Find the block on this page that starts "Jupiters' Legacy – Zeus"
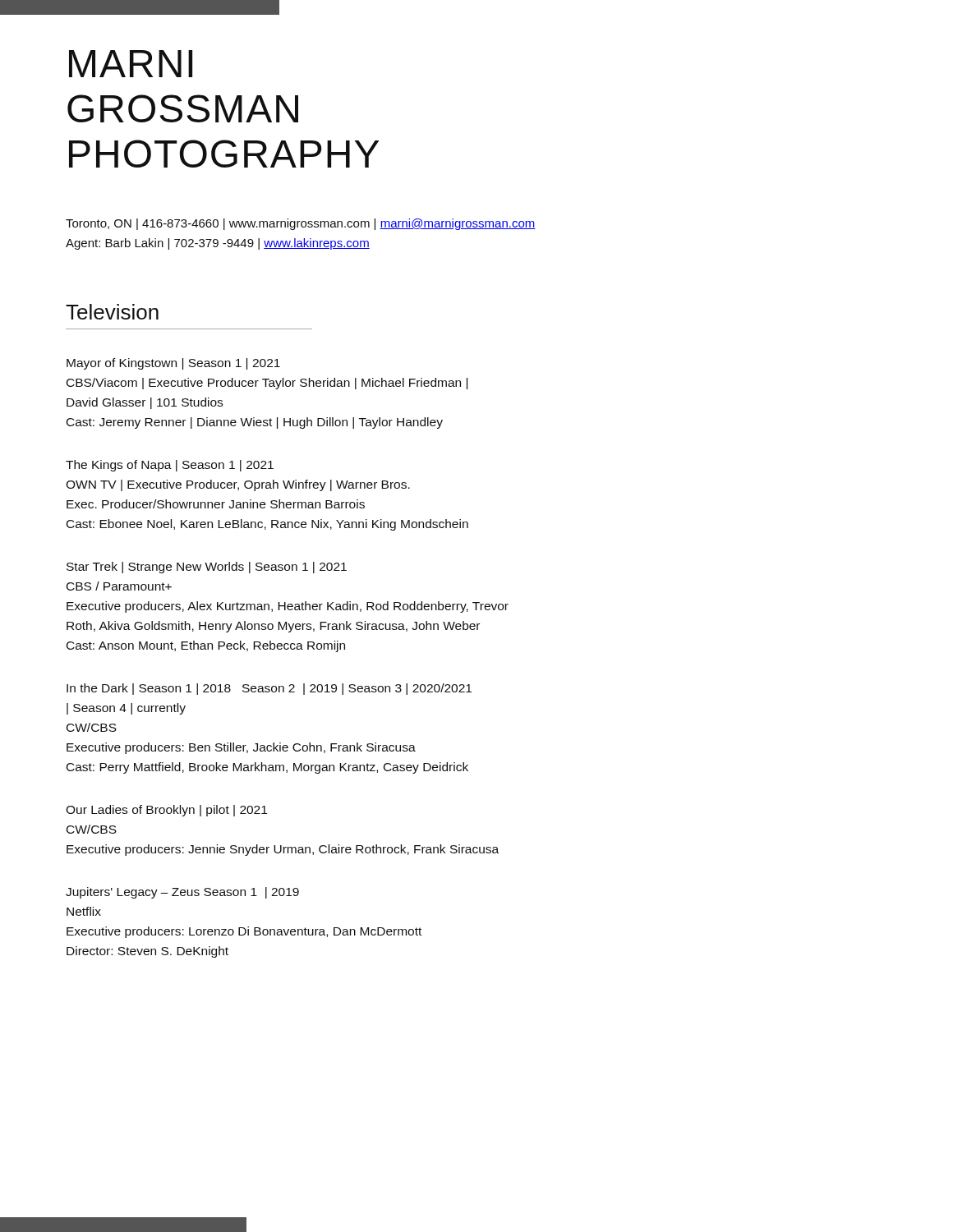This screenshot has height=1232, width=953. [244, 921]
